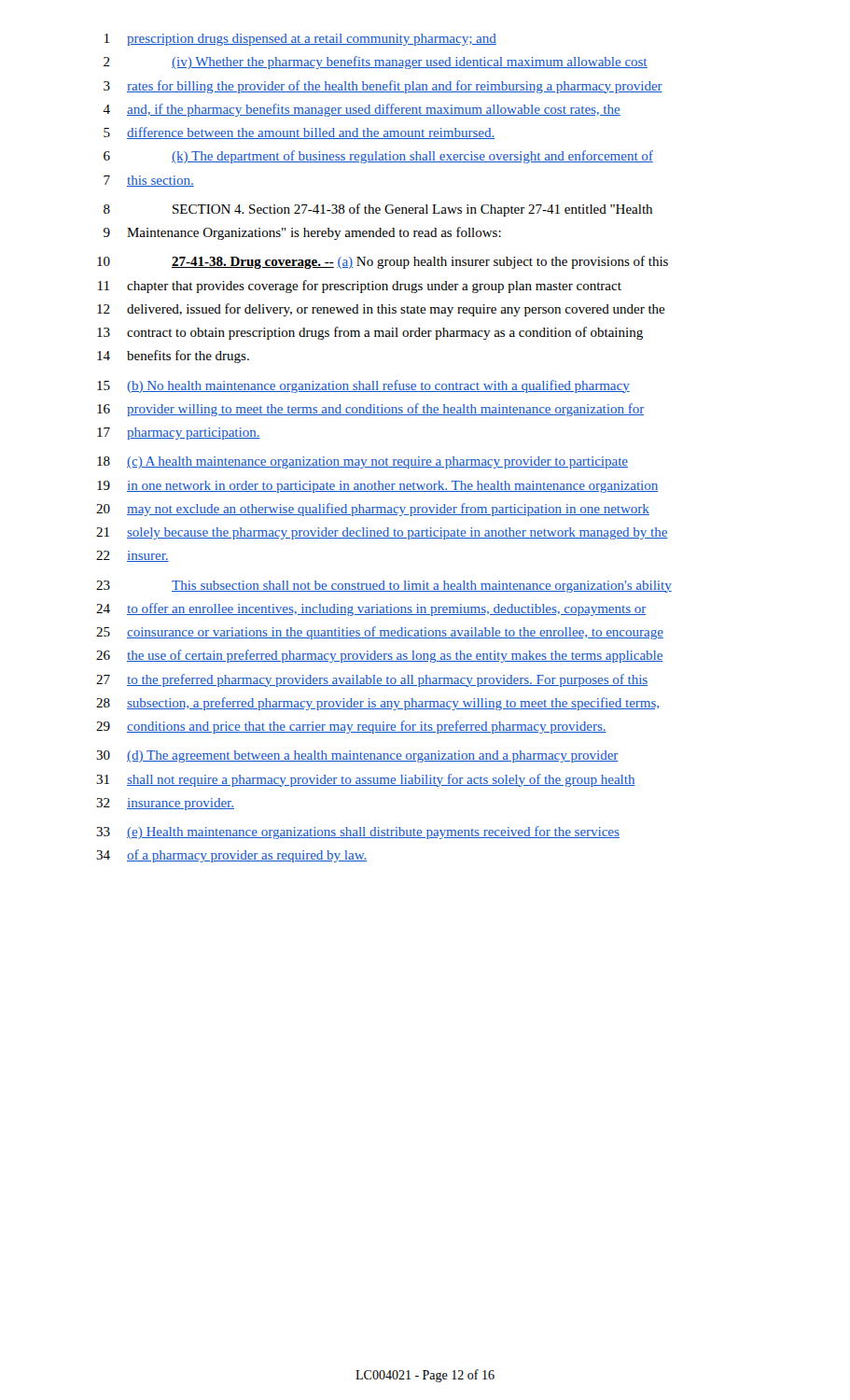Where is the passage that starts "23 This subsection"?

[x=430, y=585]
